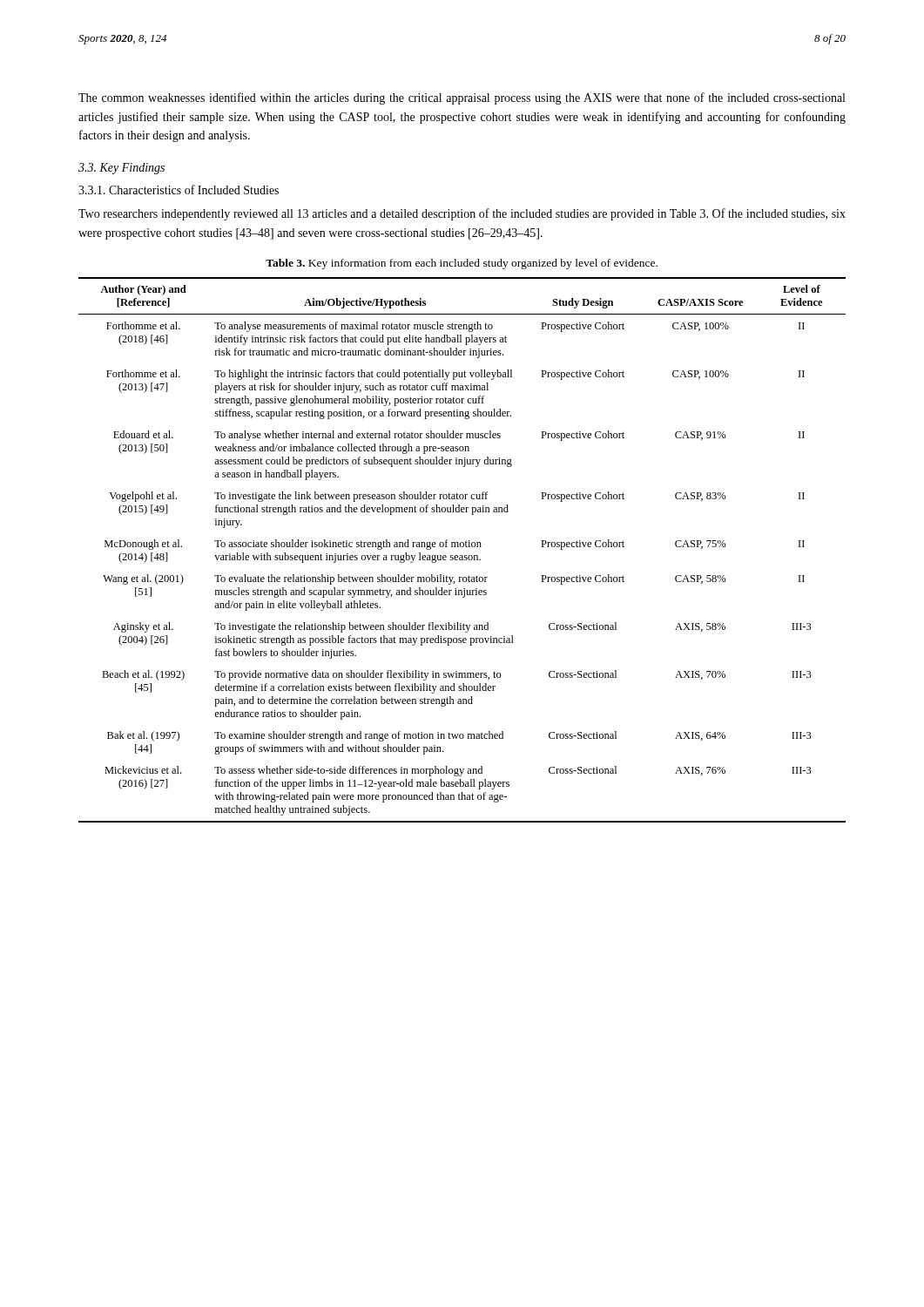
Task: Where does it say "3.3.1. Characteristics of Included Studies"?
Action: [179, 190]
